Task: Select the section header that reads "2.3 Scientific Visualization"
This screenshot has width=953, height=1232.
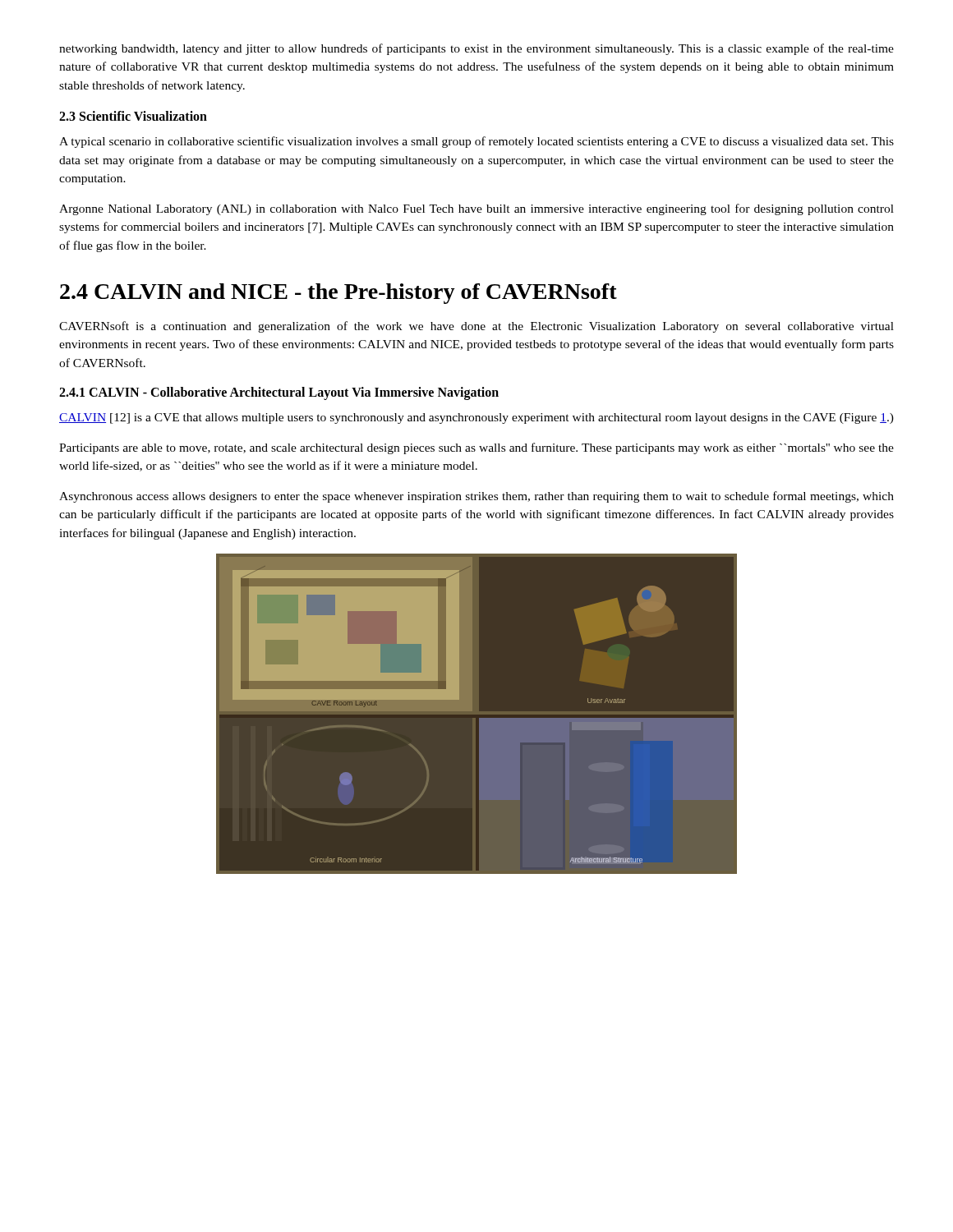Action: tap(133, 117)
